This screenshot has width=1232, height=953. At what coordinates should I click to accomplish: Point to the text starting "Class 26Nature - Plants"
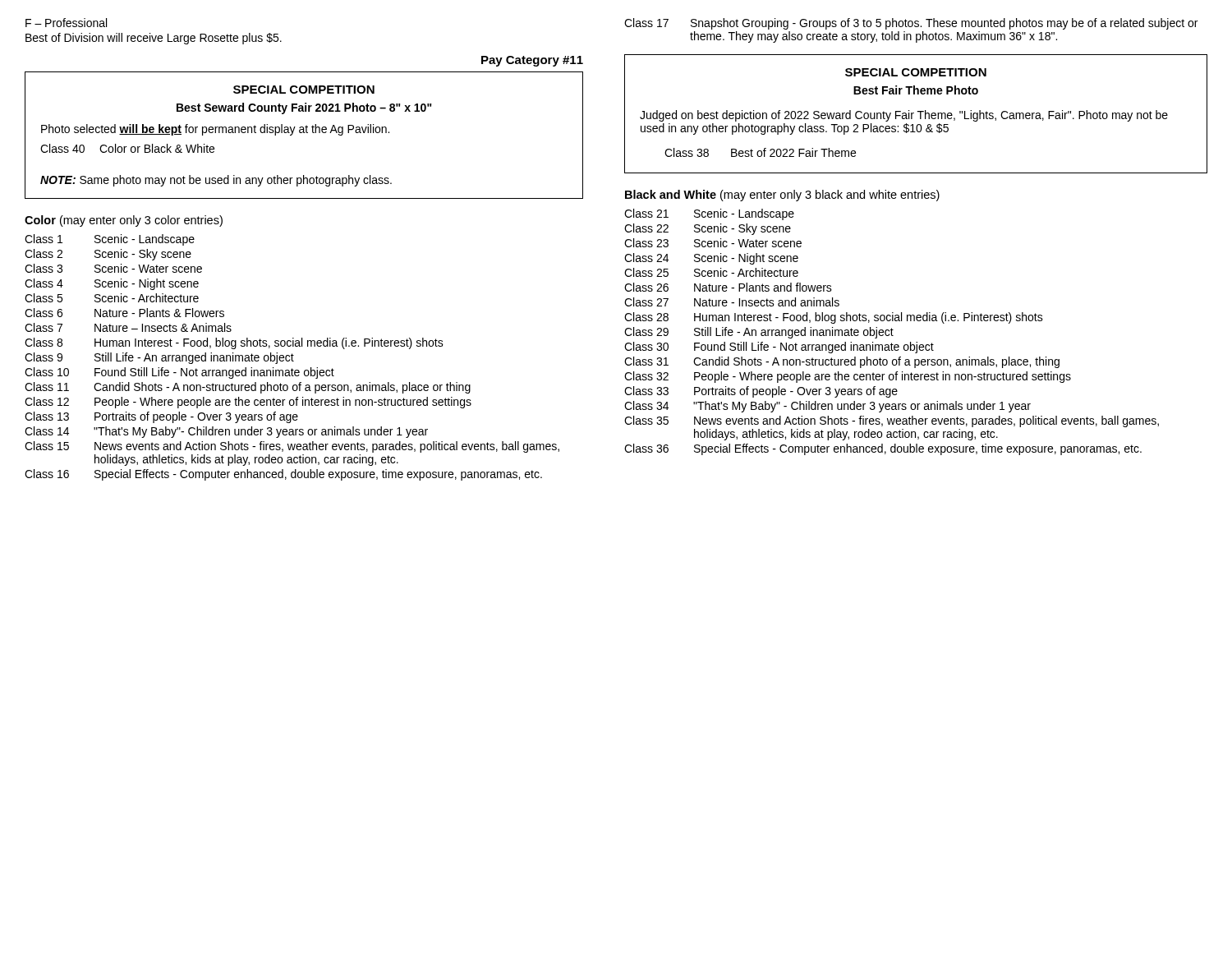tap(728, 287)
